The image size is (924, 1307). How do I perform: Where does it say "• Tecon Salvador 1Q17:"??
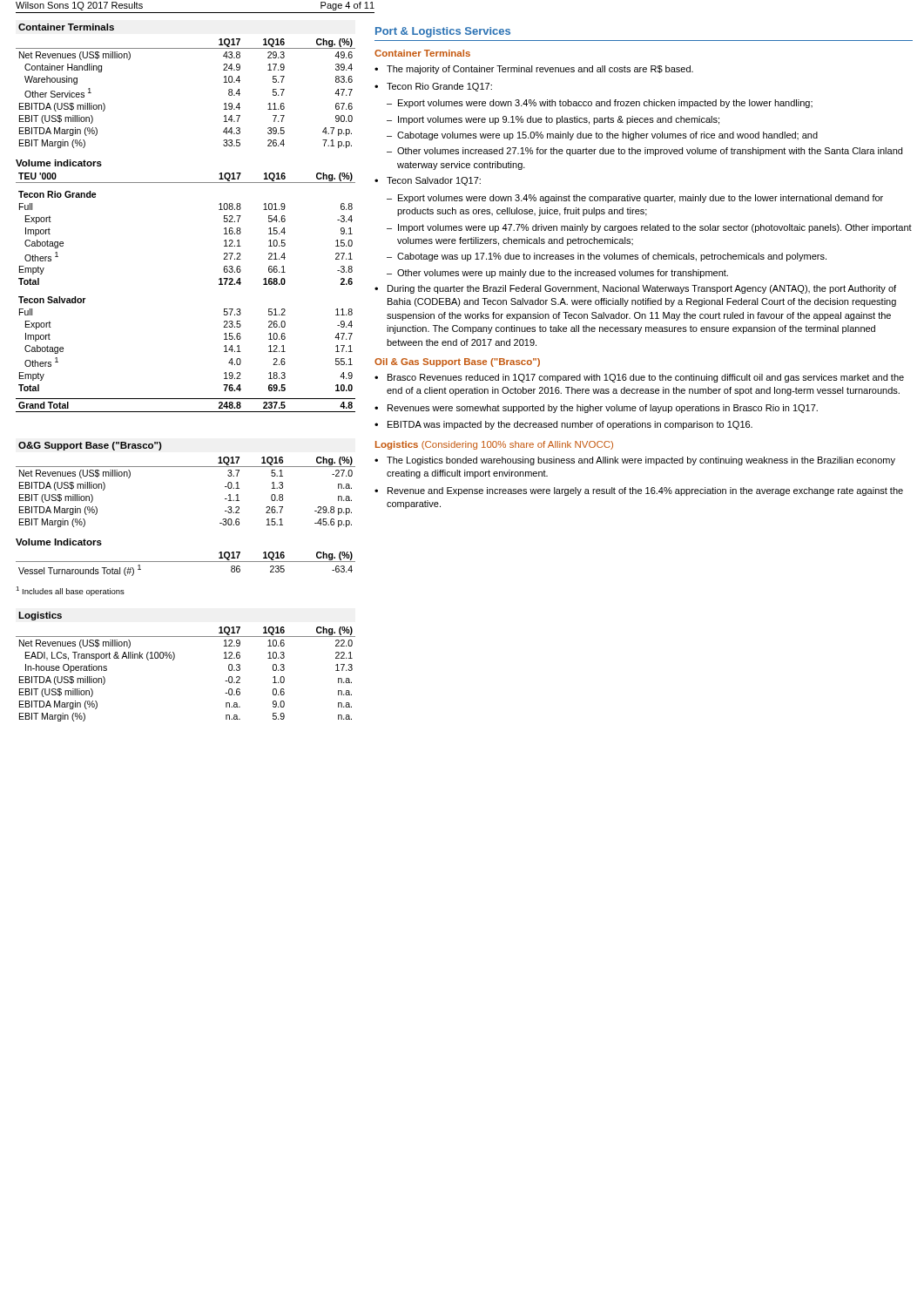(x=428, y=181)
